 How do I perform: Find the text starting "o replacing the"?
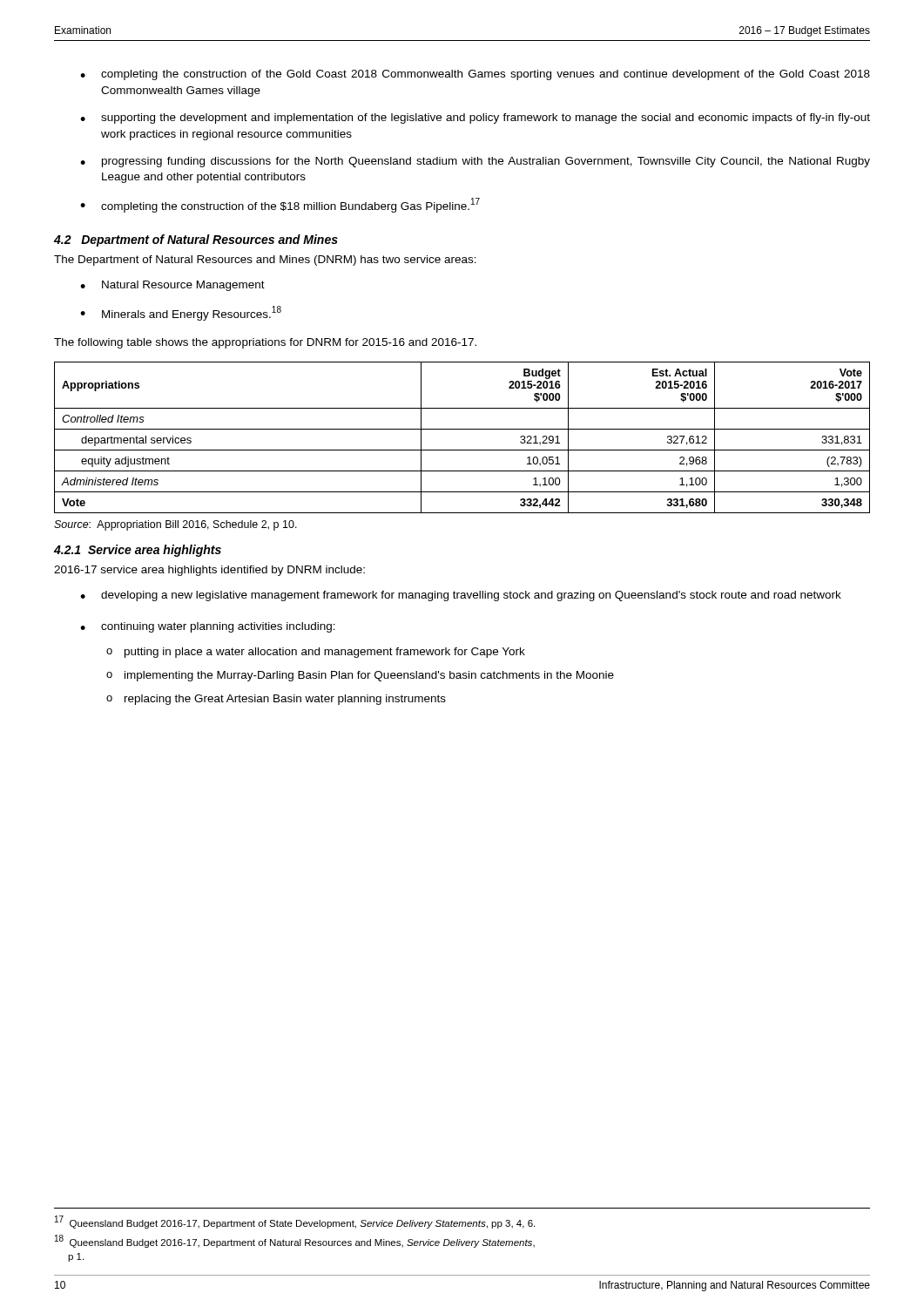click(276, 700)
